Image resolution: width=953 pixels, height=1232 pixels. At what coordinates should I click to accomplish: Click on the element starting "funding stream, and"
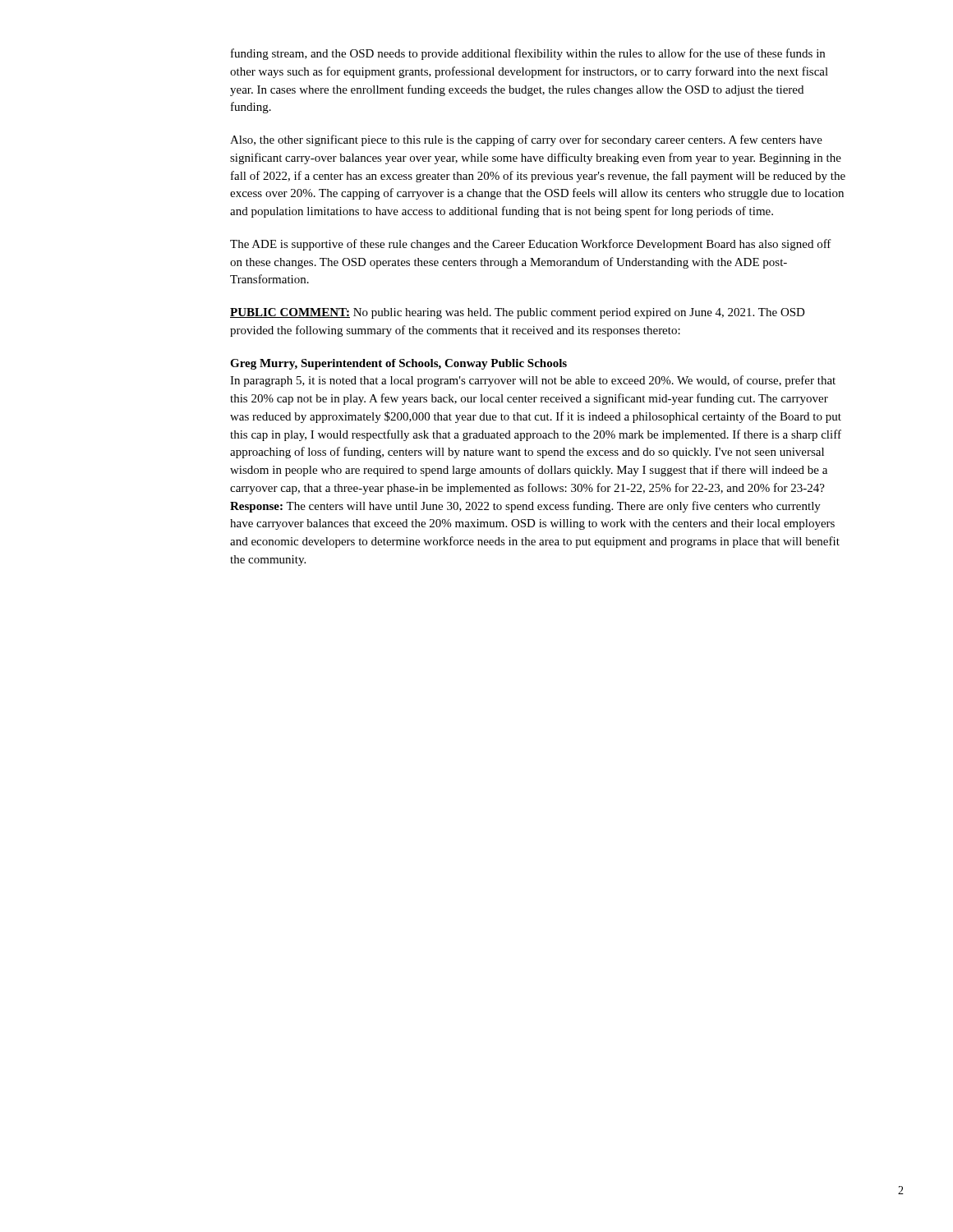pyautogui.click(x=529, y=80)
